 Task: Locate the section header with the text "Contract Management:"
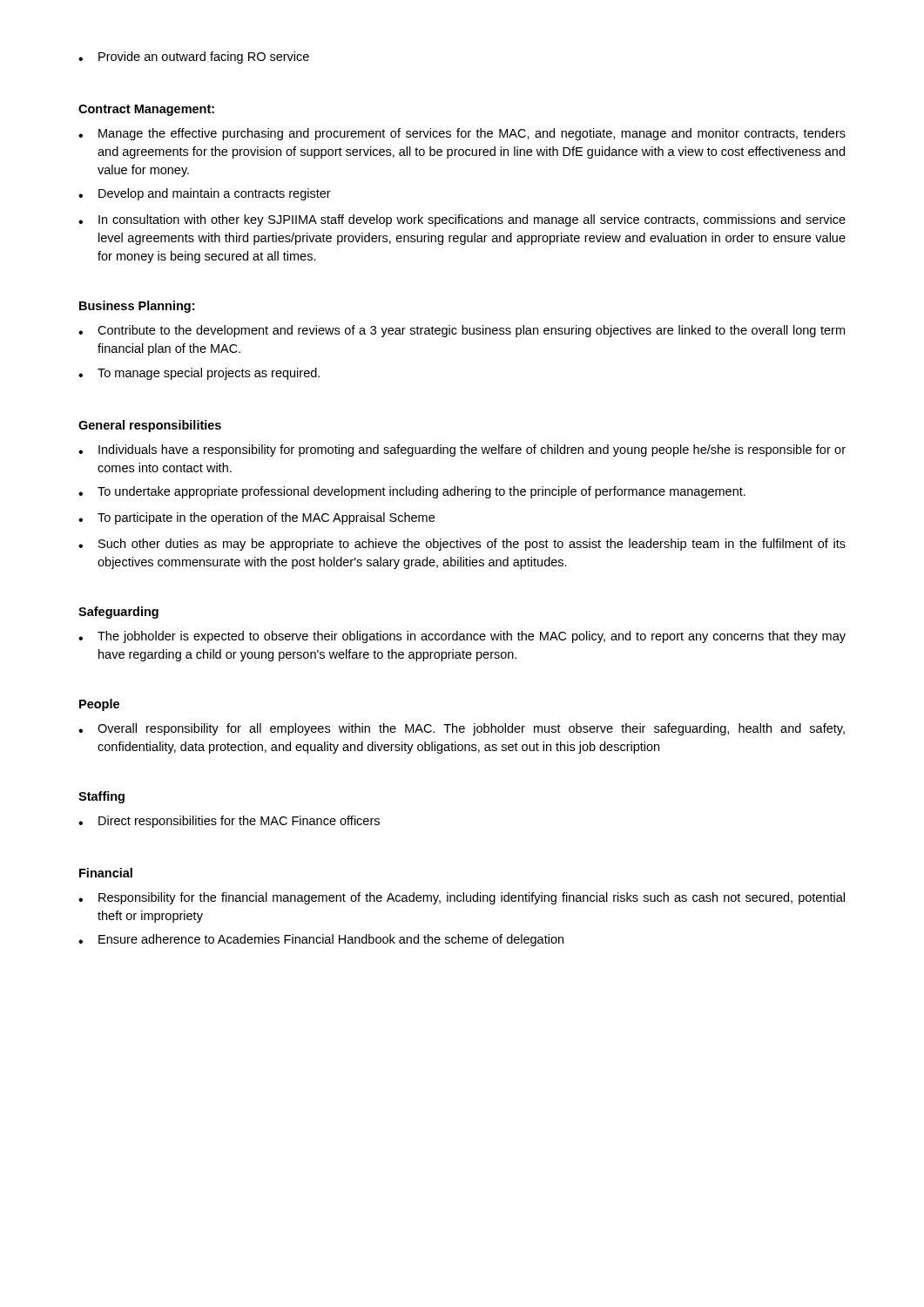(x=147, y=109)
